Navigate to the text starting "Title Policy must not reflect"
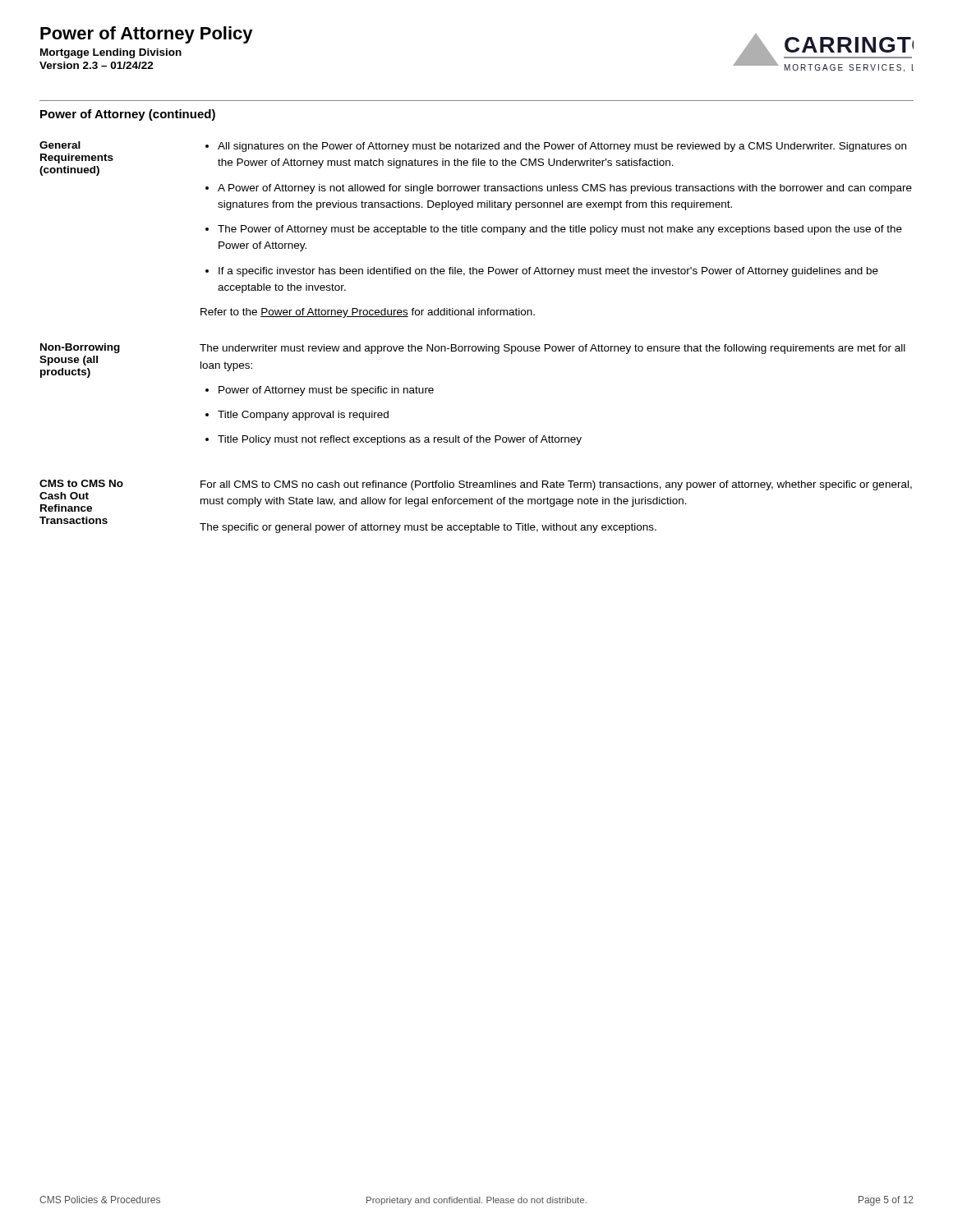This screenshot has width=953, height=1232. click(x=400, y=439)
